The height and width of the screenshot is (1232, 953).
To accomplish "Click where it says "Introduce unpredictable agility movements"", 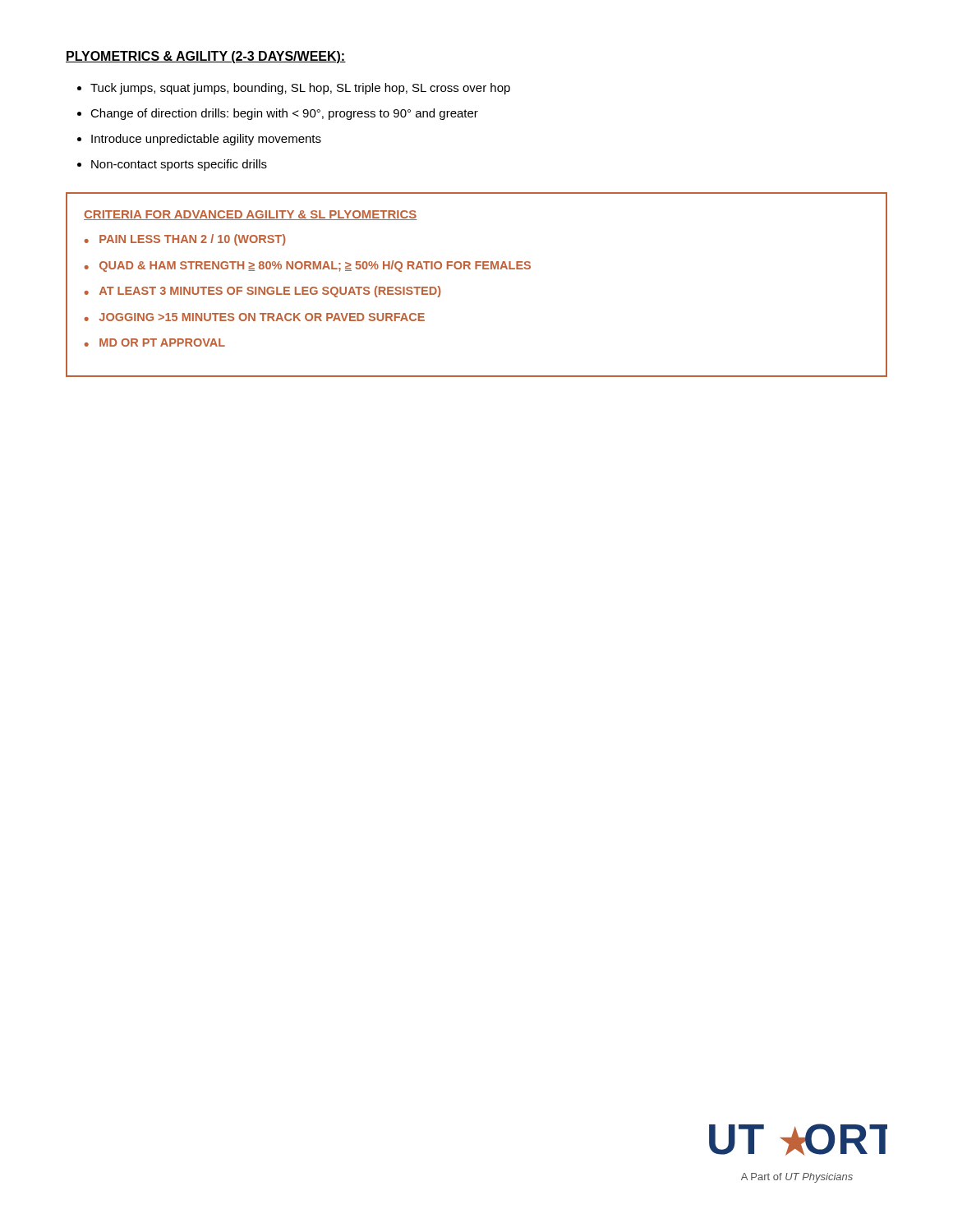I will pyautogui.click(x=206, y=138).
